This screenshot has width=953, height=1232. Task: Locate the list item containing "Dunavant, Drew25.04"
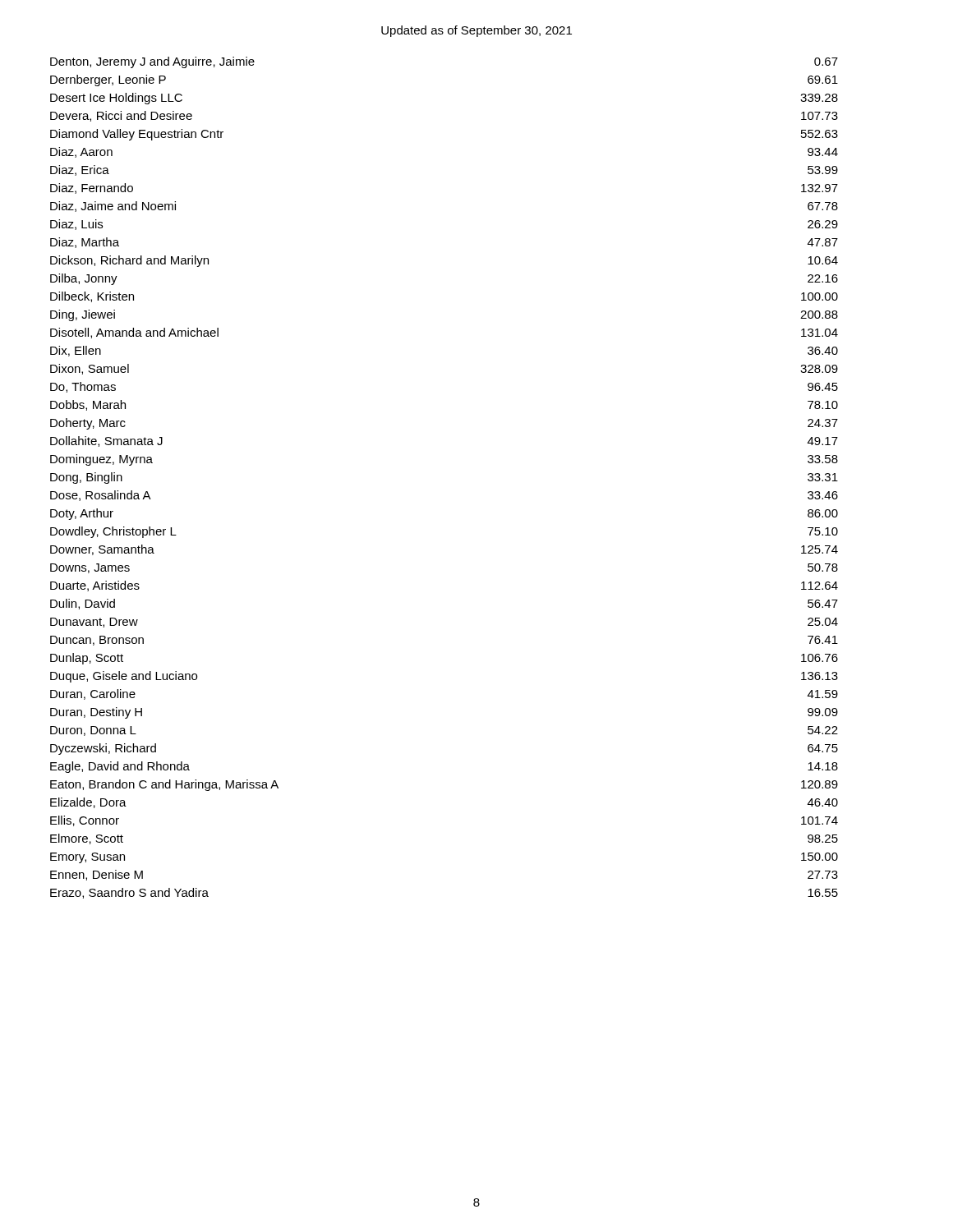click(x=91, y=622)
